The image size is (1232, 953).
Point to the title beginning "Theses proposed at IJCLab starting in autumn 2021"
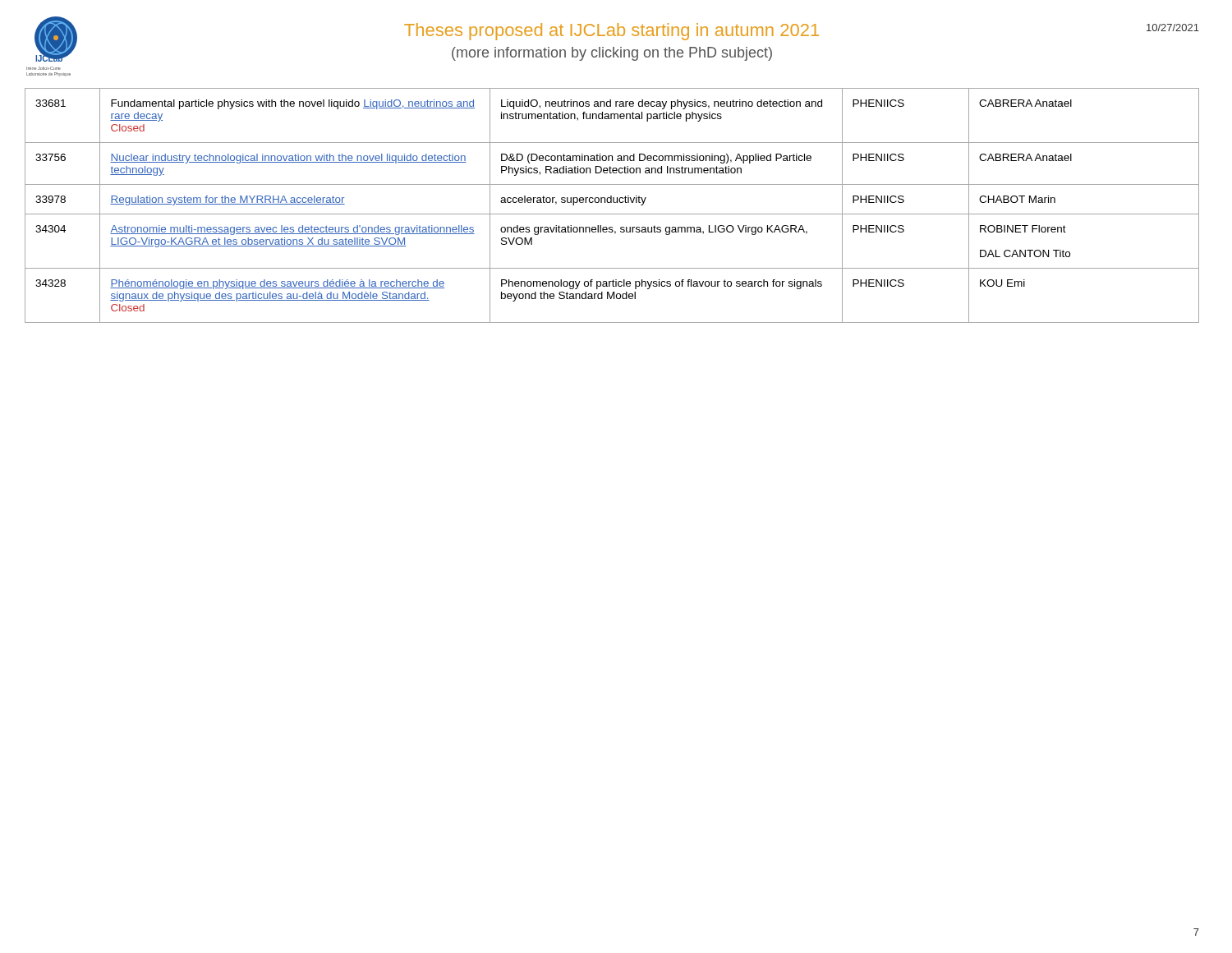[612, 41]
